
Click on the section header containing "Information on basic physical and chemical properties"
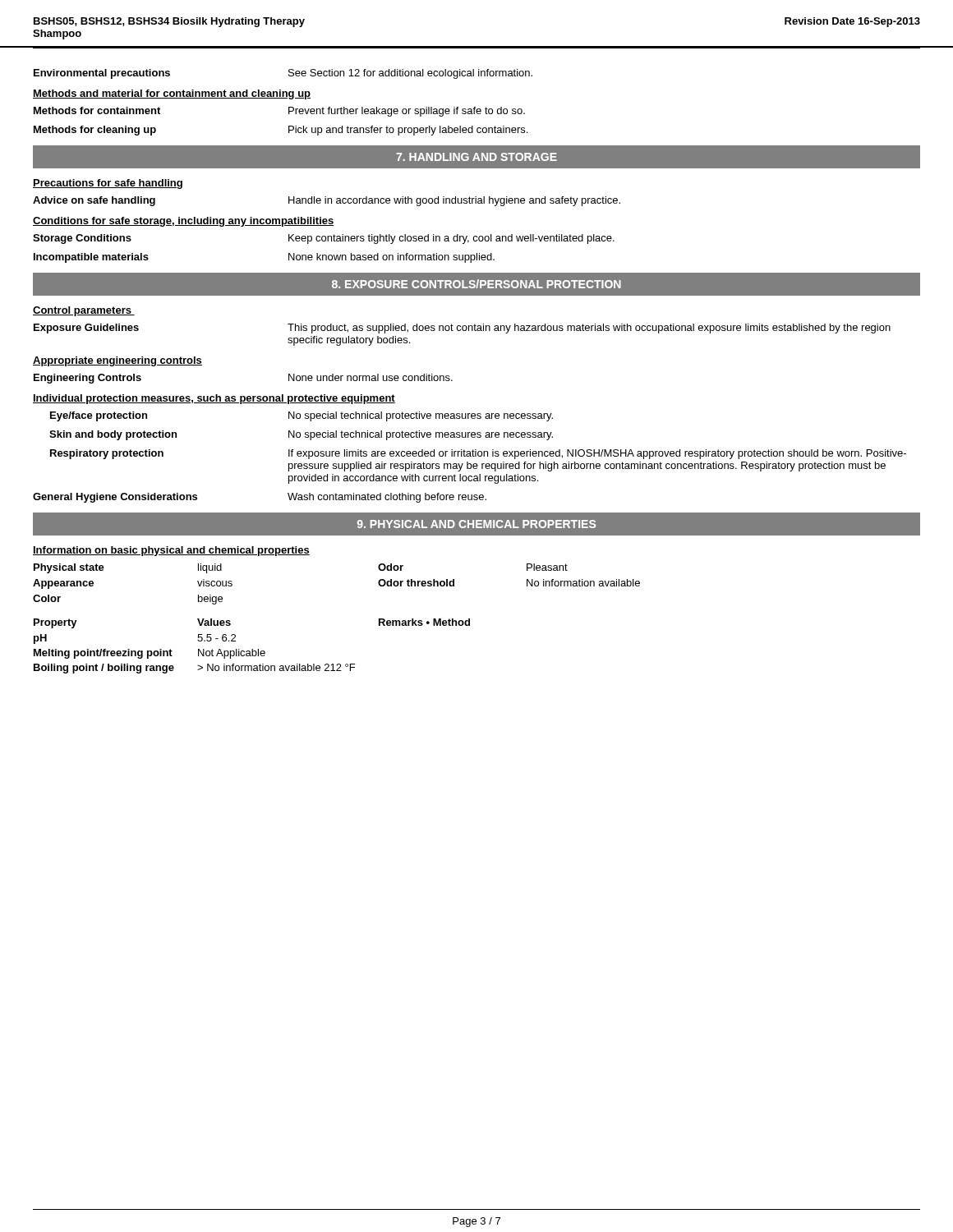coord(171,550)
